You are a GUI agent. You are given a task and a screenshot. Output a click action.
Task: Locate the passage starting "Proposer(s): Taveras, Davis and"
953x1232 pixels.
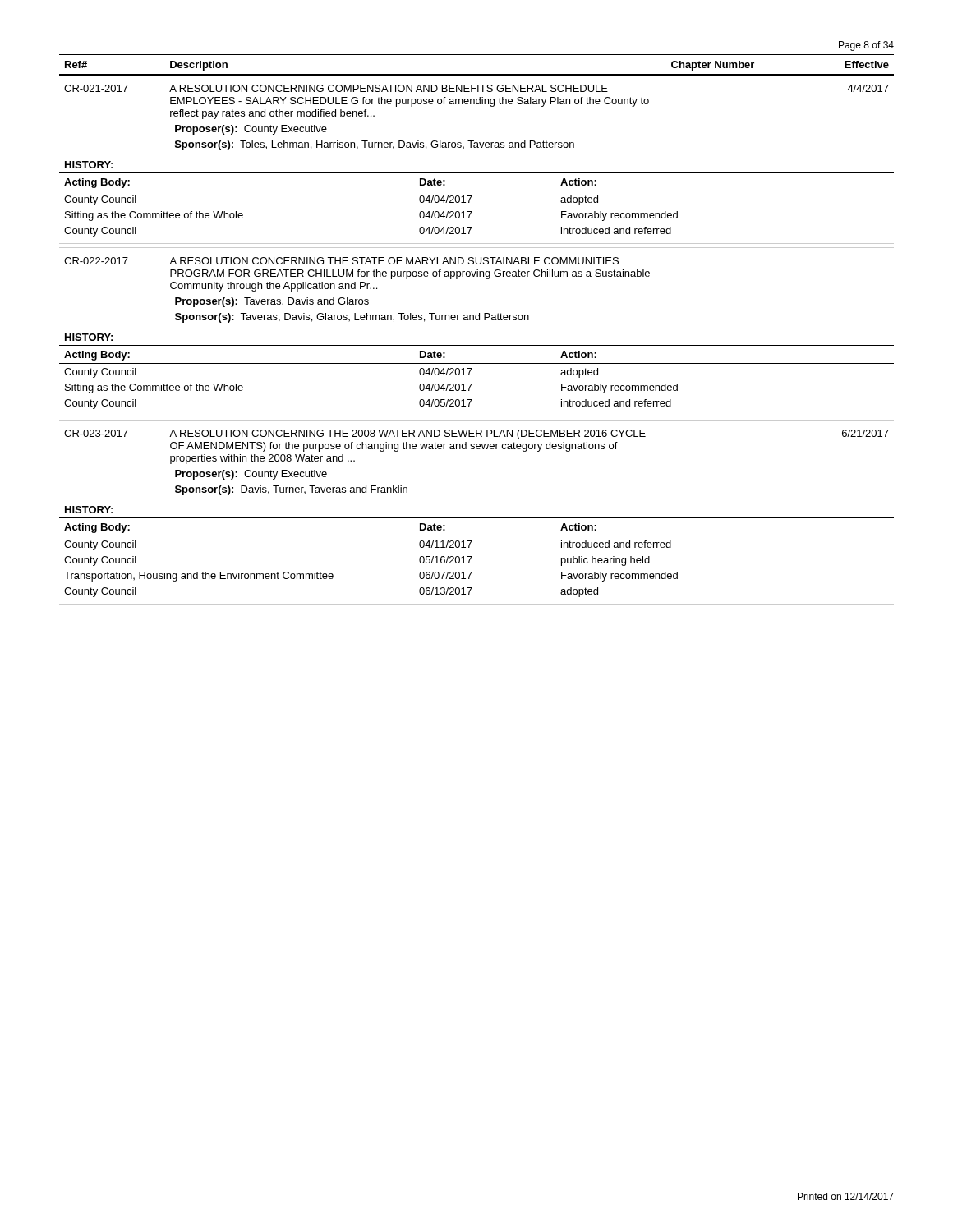pos(272,302)
